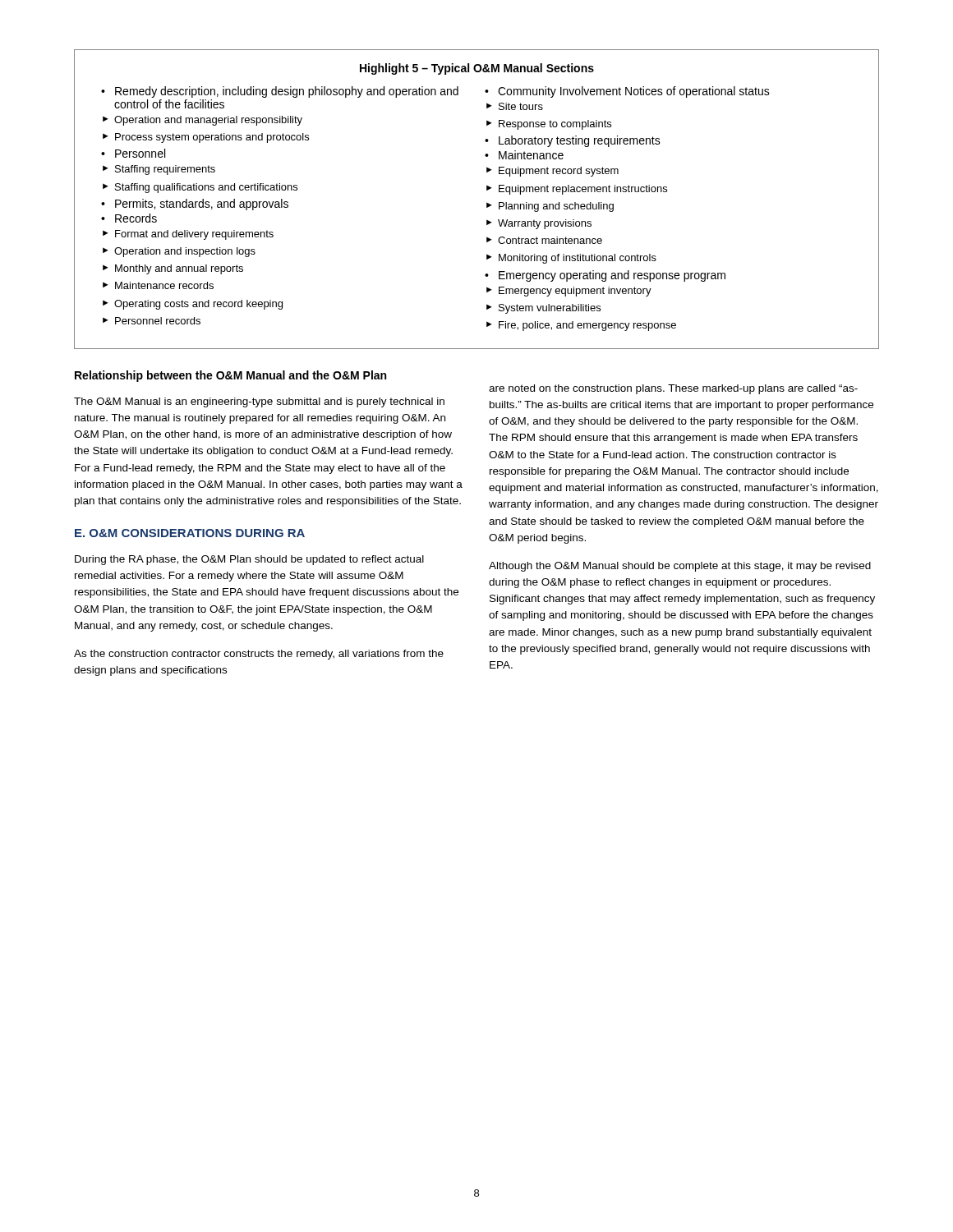Screen dimensions: 1232x953
Task: Click the section header that begins "E. O&M CONSIDERATIONS"
Action: [x=190, y=533]
